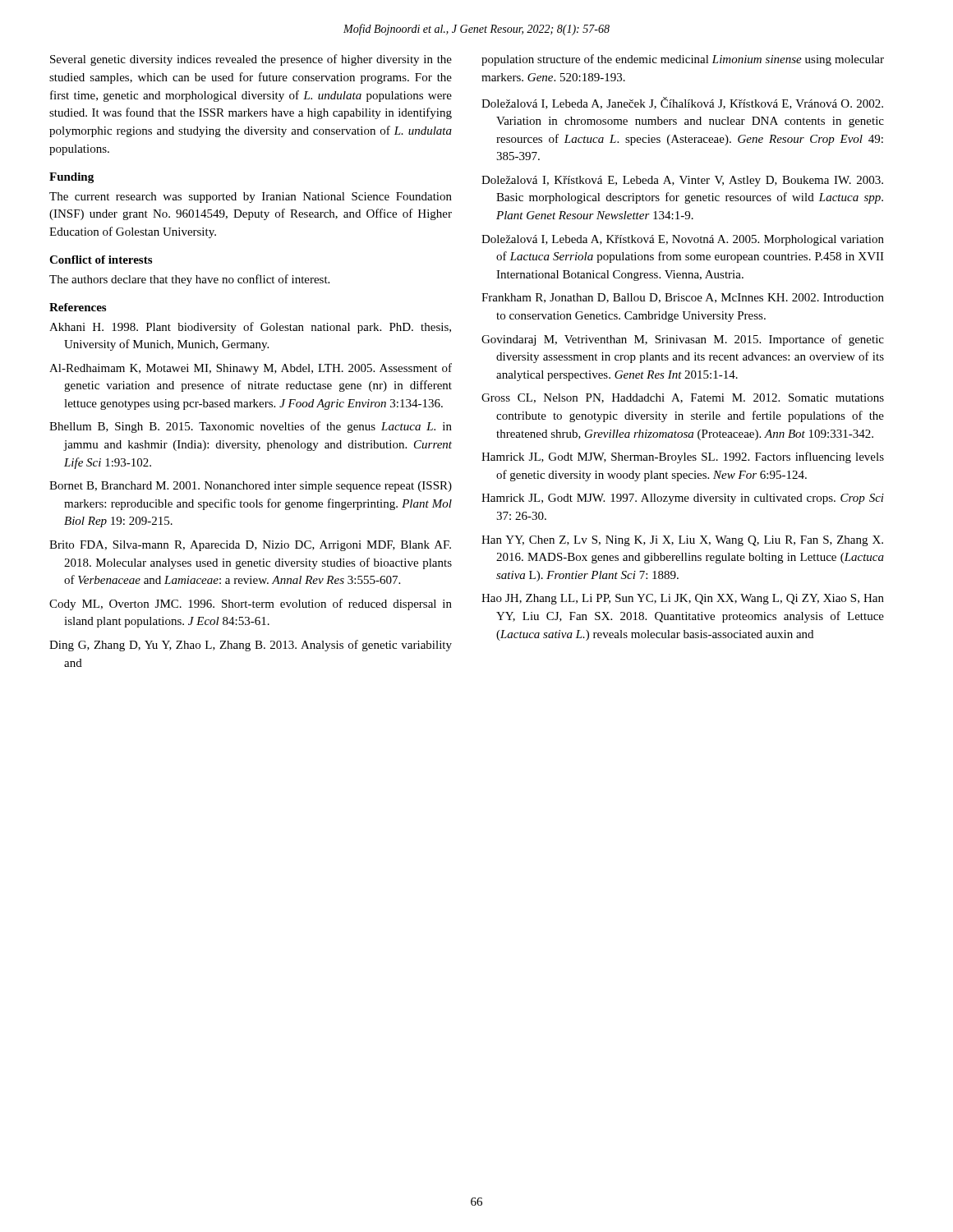The width and height of the screenshot is (953, 1232).
Task: Select the passage starting "Al-Redhaimam K, Motawei MI, Shinawy M, Abdel,"
Action: click(x=251, y=385)
